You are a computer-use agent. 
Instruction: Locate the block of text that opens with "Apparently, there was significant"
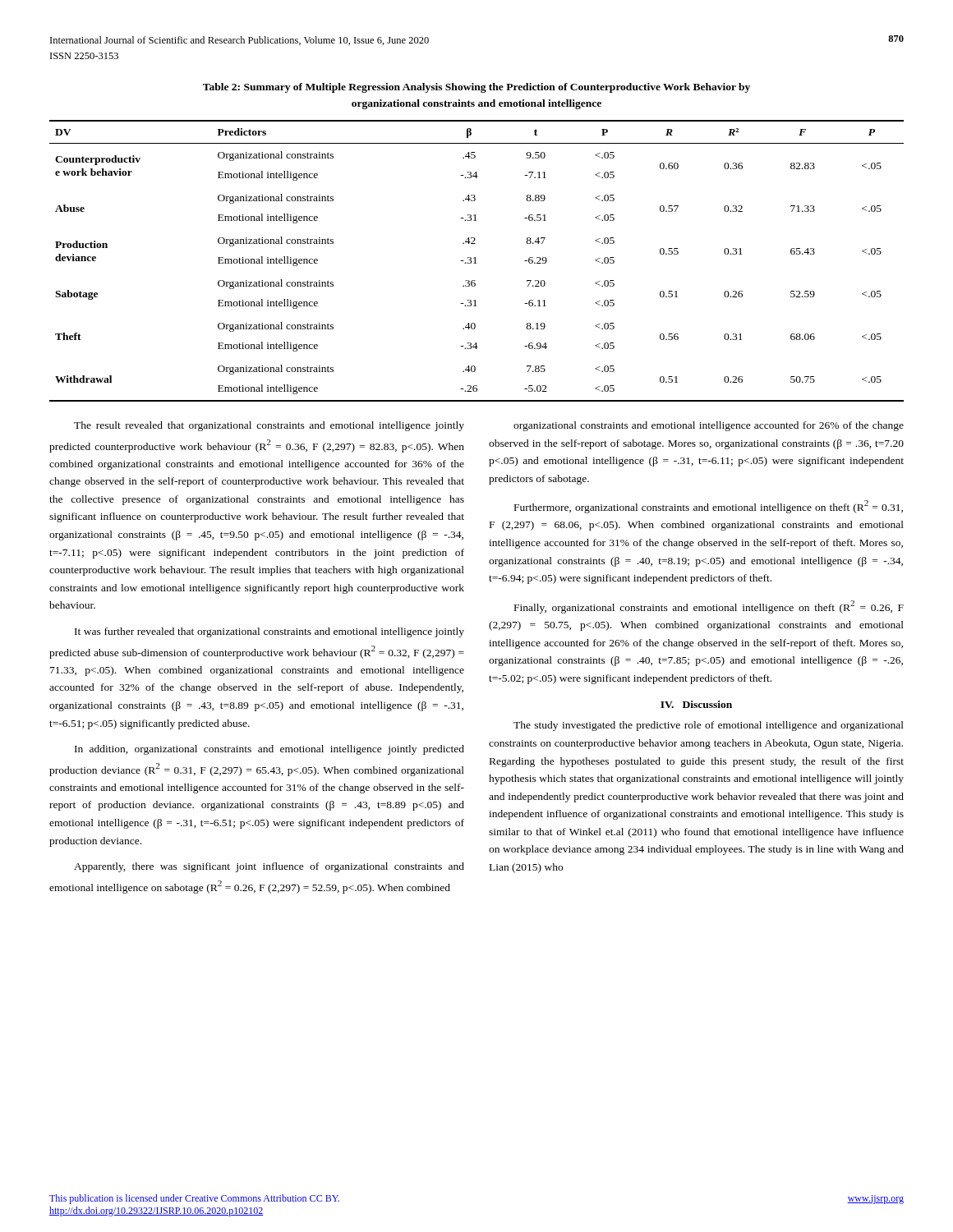tap(257, 877)
